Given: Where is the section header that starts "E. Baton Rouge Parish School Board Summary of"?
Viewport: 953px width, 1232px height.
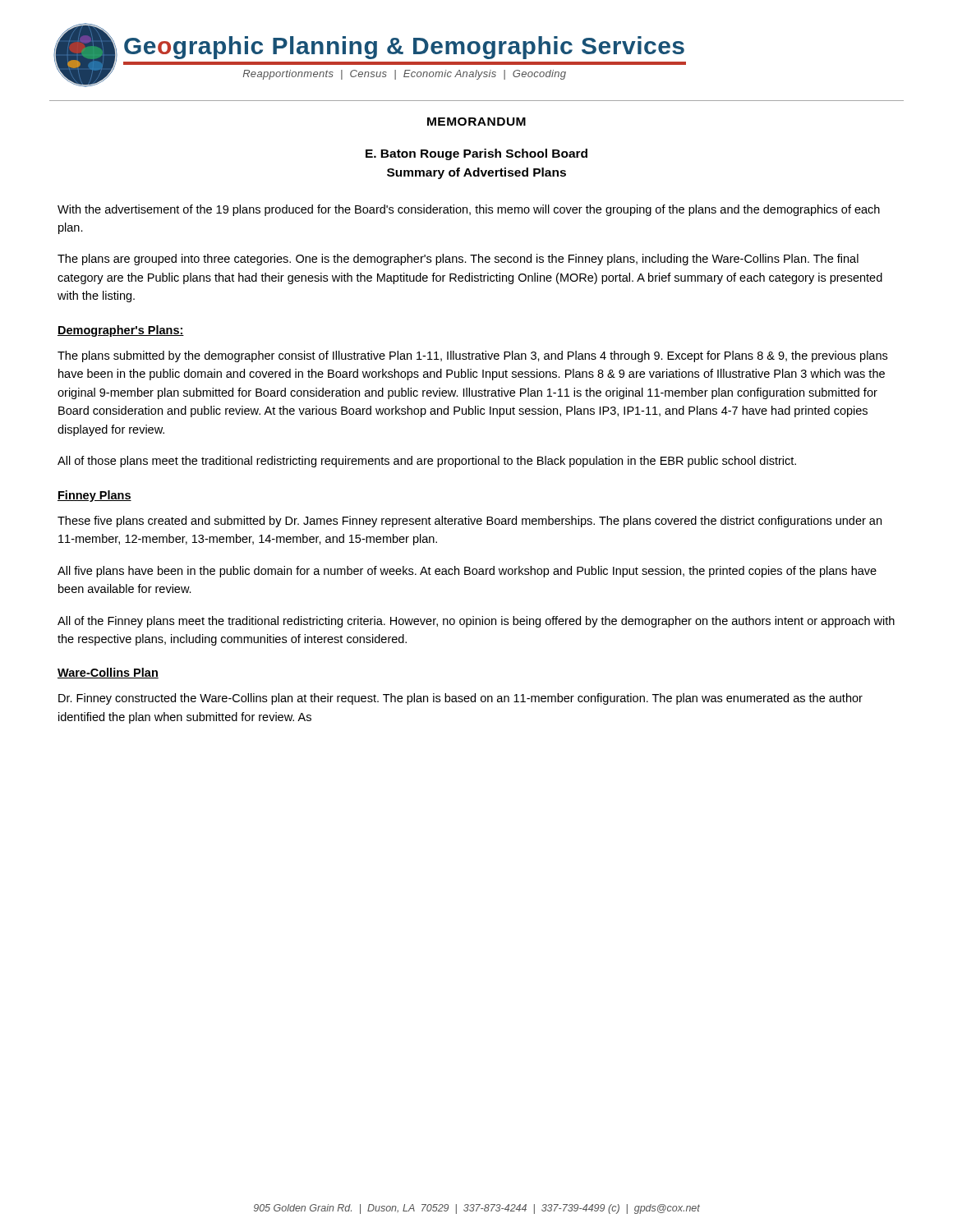Looking at the screenshot, I should [476, 163].
